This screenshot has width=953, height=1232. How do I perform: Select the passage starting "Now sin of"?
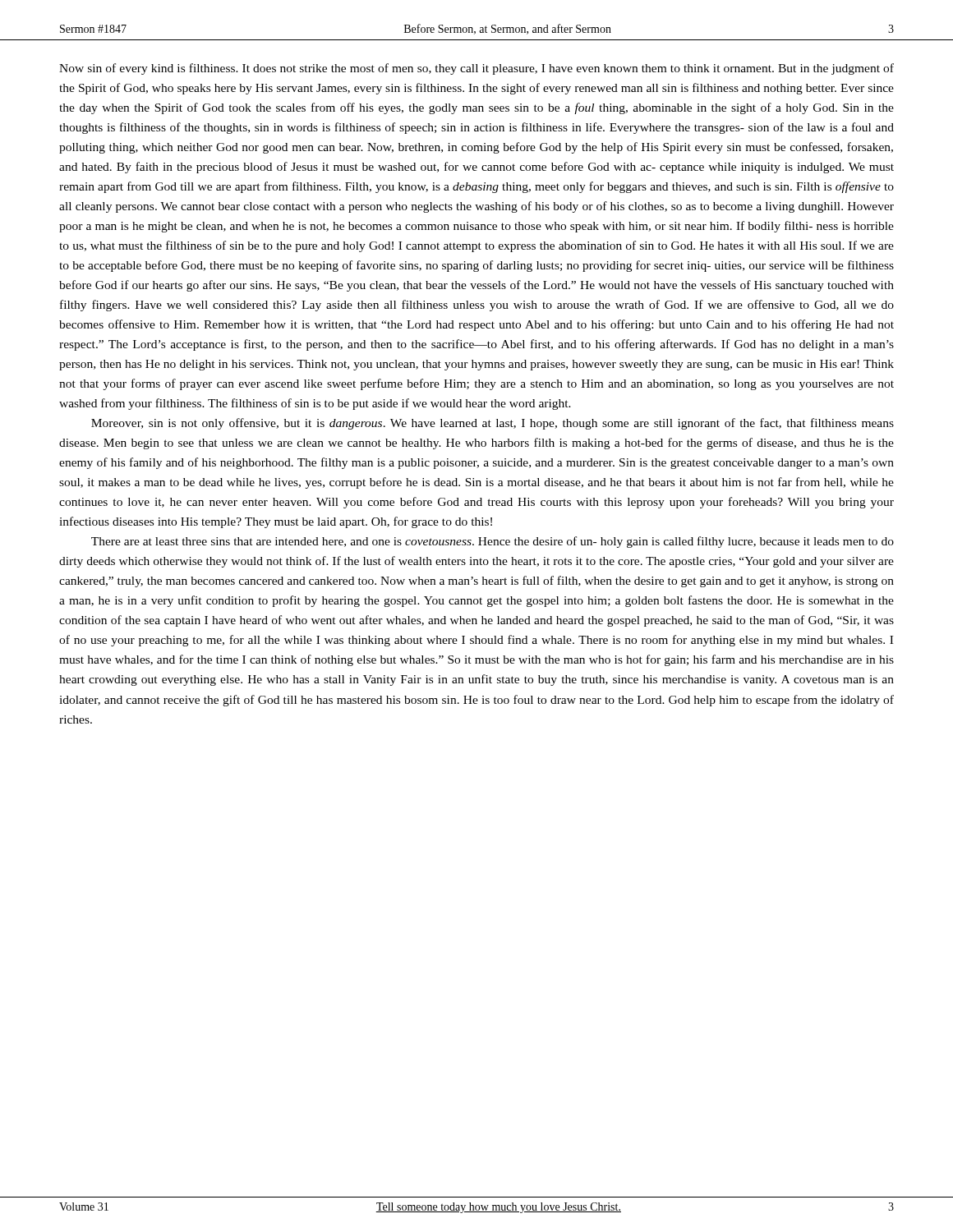[x=476, y=236]
